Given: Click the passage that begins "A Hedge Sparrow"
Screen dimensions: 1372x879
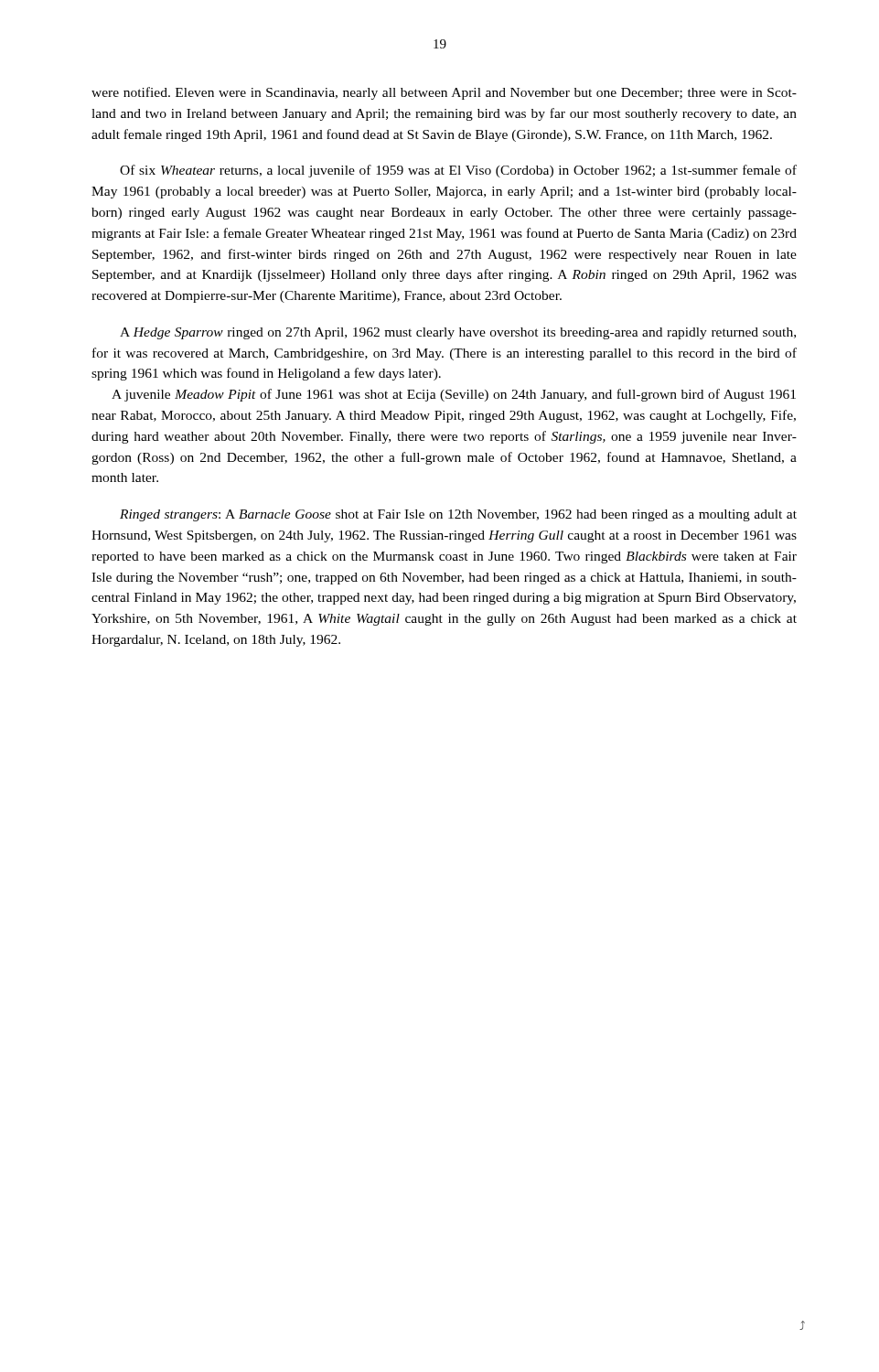Looking at the screenshot, I should [x=444, y=404].
